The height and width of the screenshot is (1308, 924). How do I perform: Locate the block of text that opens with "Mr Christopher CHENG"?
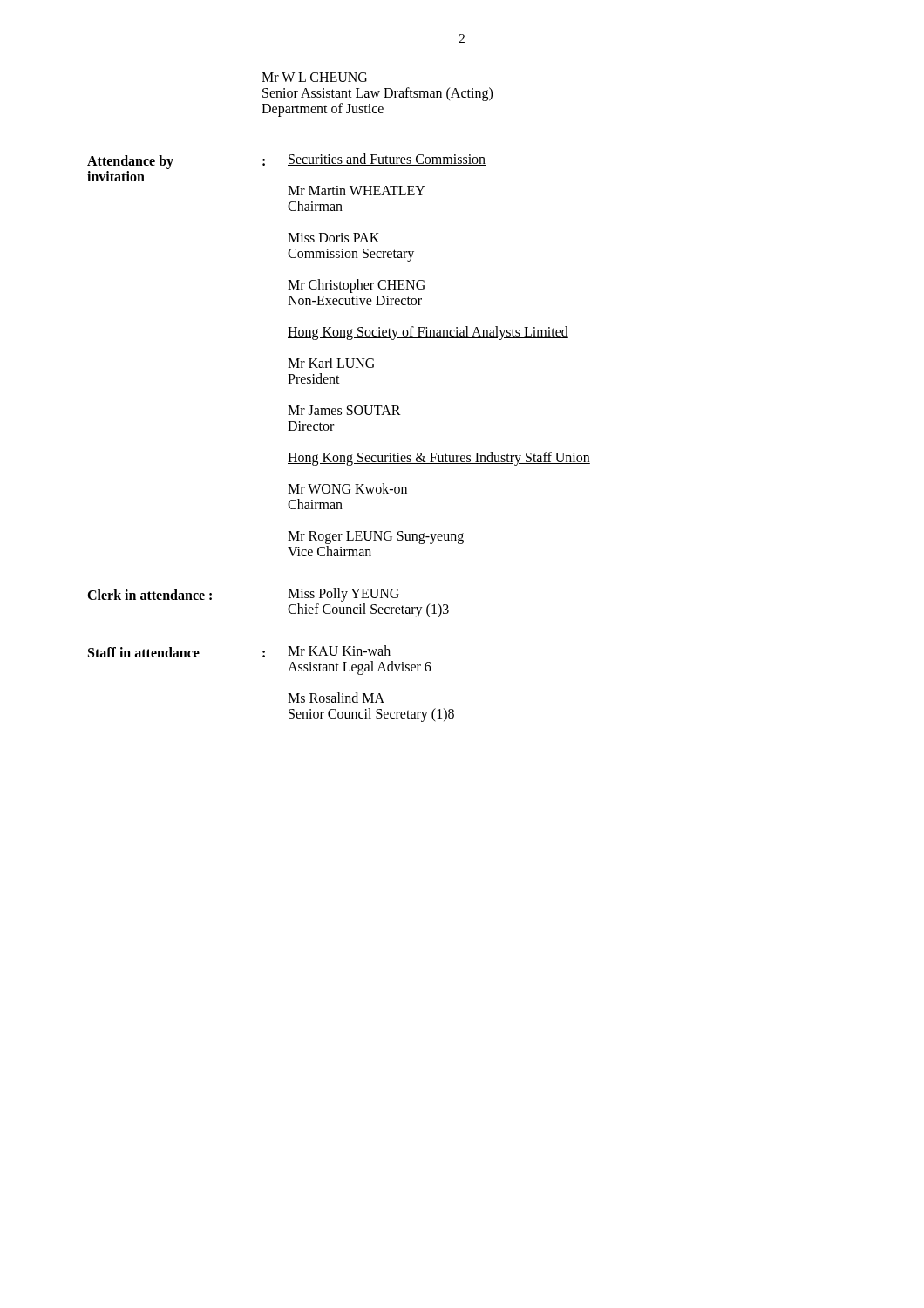[357, 286]
